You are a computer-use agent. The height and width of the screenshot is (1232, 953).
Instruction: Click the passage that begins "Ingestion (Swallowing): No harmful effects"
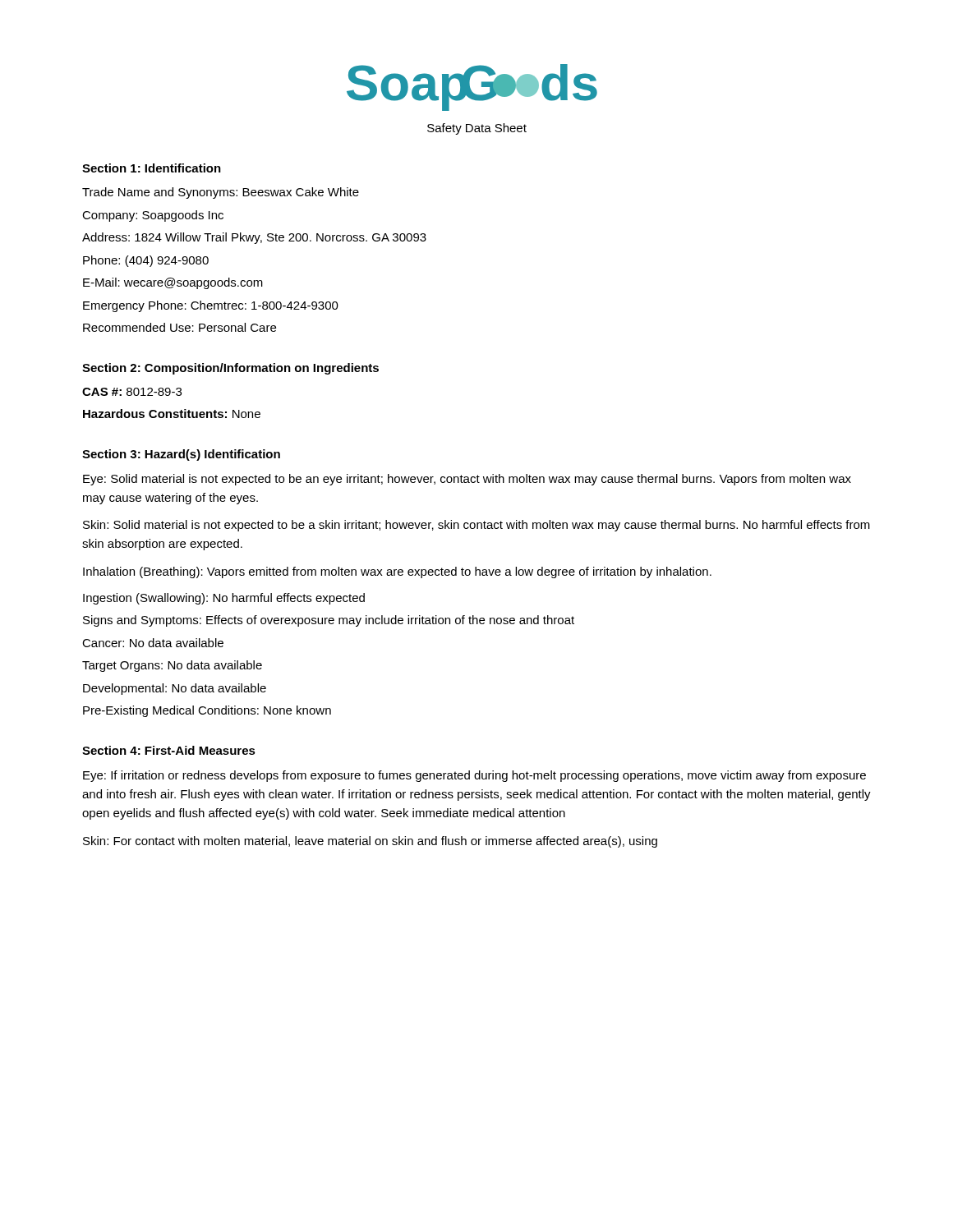point(224,597)
